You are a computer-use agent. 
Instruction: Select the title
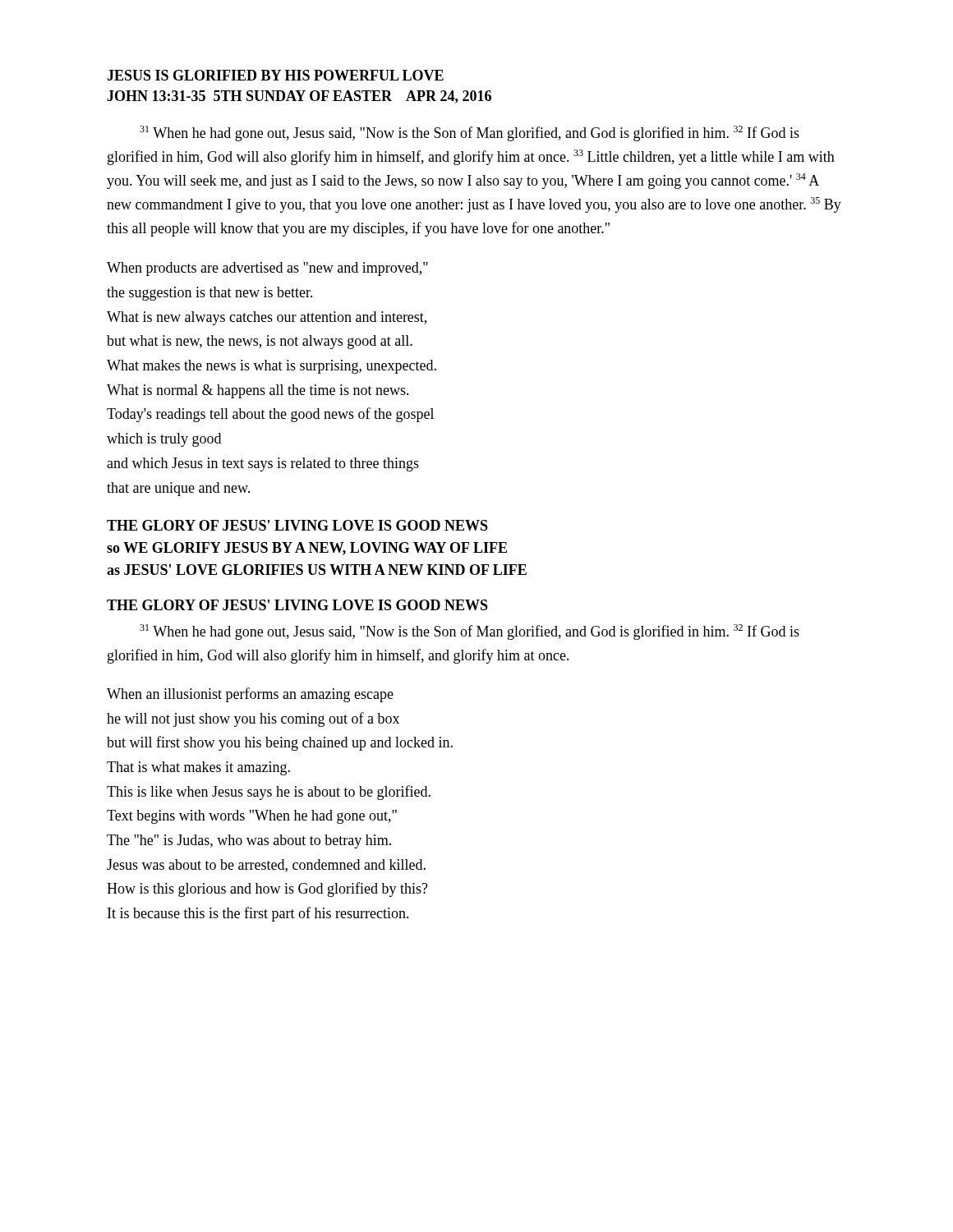pos(299,86)
